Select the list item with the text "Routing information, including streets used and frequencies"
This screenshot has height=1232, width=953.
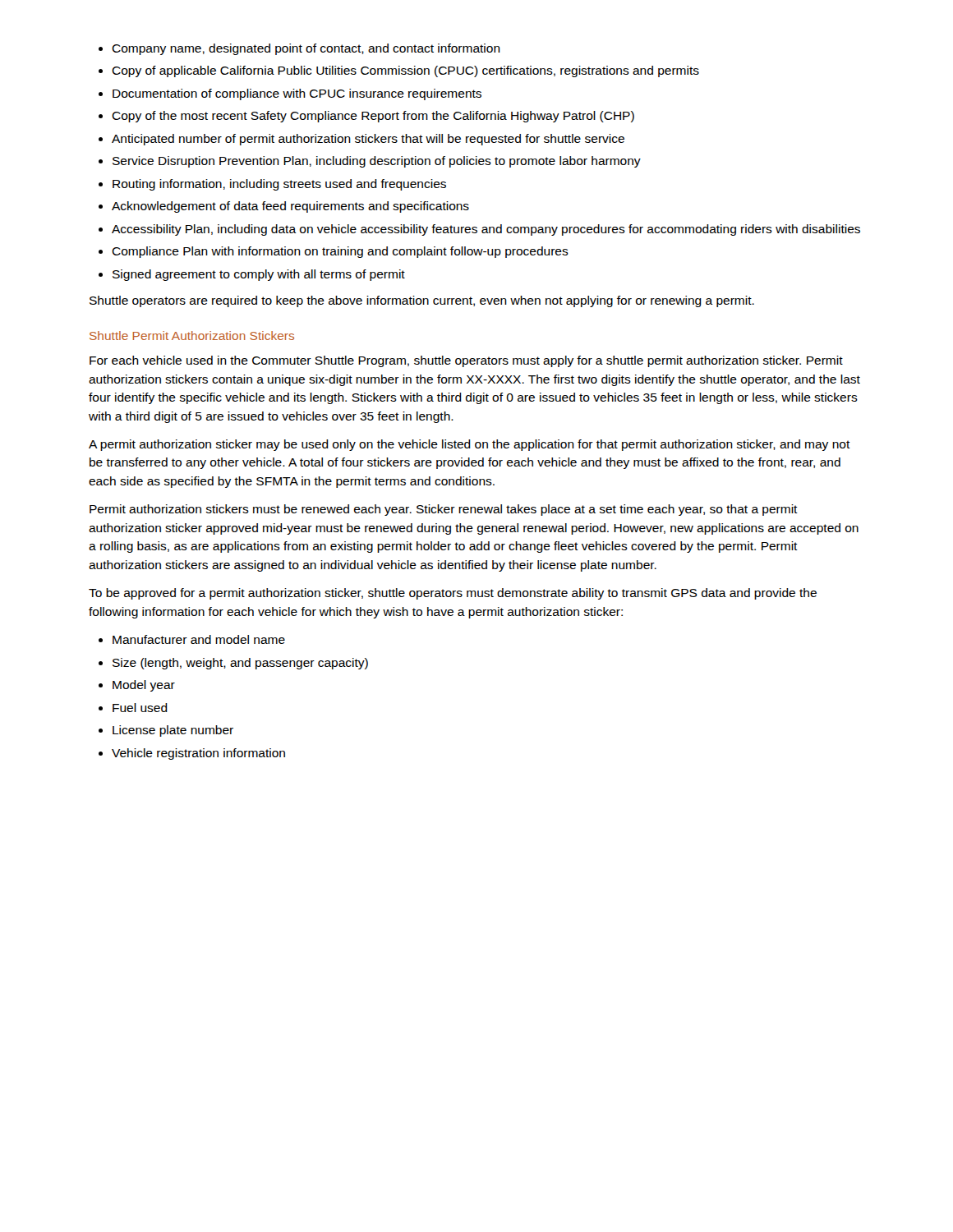point(279,183)
